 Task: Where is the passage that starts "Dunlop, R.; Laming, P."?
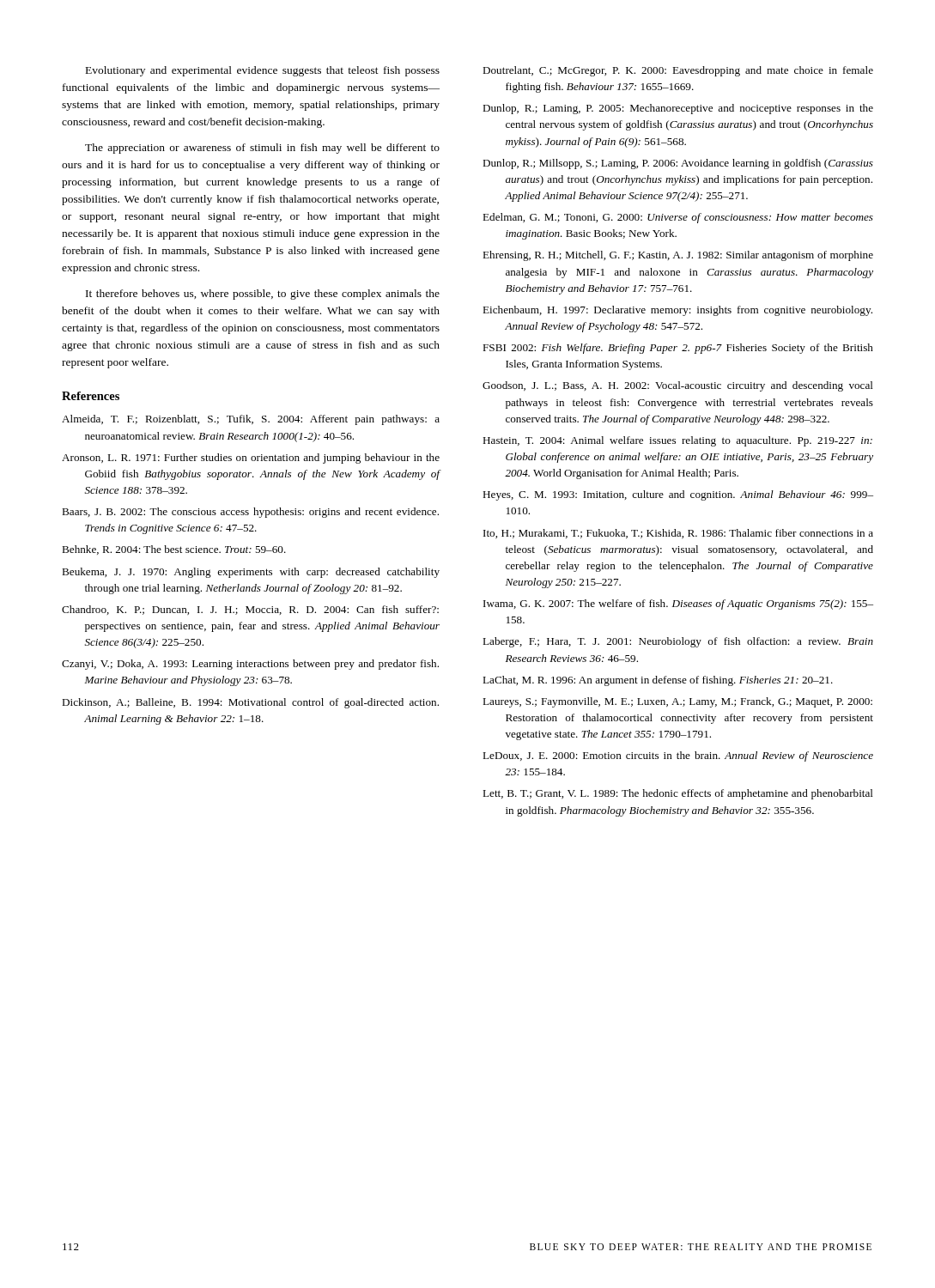click(x=678, y=124)
